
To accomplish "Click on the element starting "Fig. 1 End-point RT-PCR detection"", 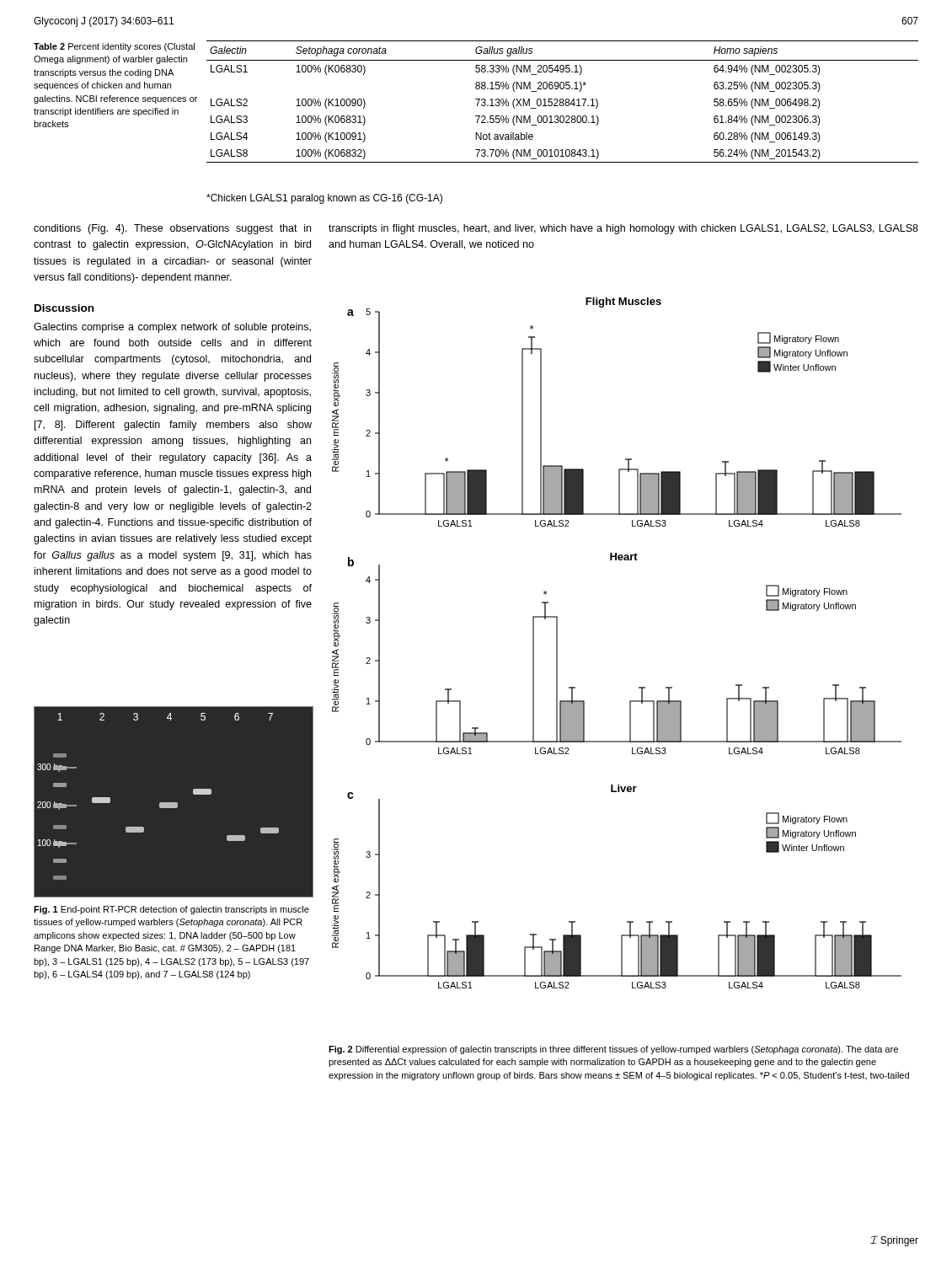I will [x=172, y=942].
